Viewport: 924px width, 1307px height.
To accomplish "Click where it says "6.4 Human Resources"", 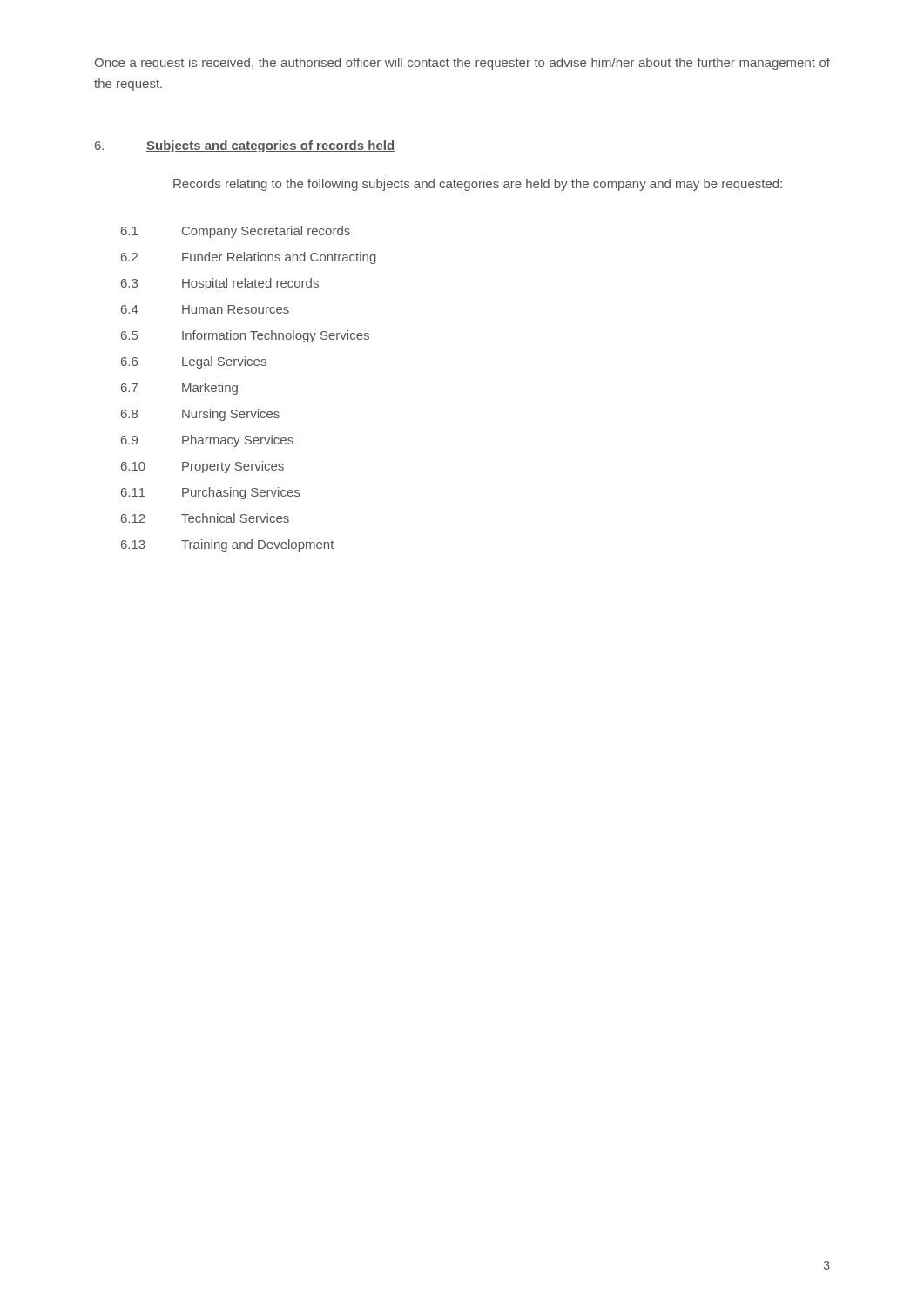I will click(205, 309).
